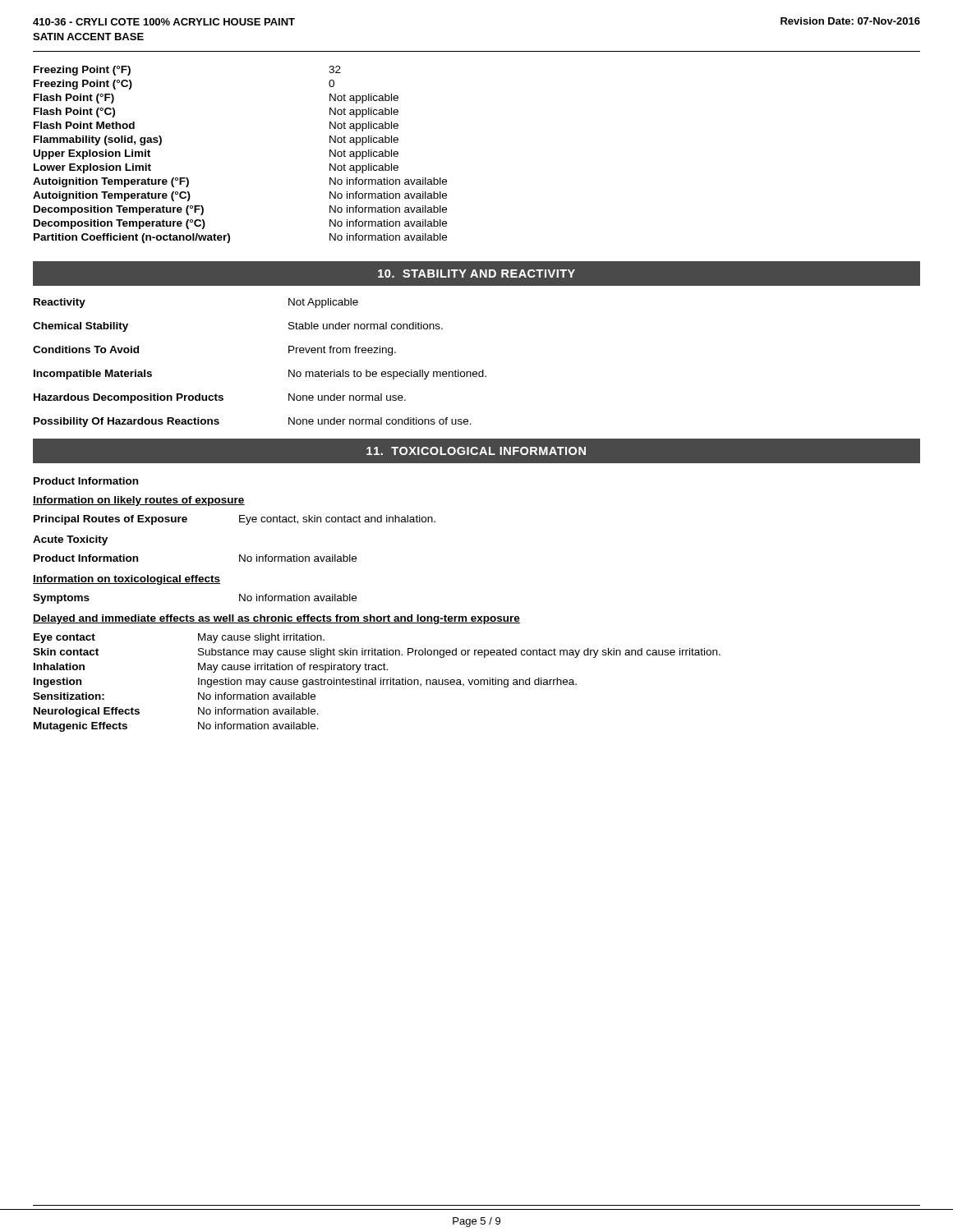The image size is (953, 1232).
Task: Click on the text block that says "Eye contact May cause slight irritation. Skin contact"
Action: tap(476, 682)
